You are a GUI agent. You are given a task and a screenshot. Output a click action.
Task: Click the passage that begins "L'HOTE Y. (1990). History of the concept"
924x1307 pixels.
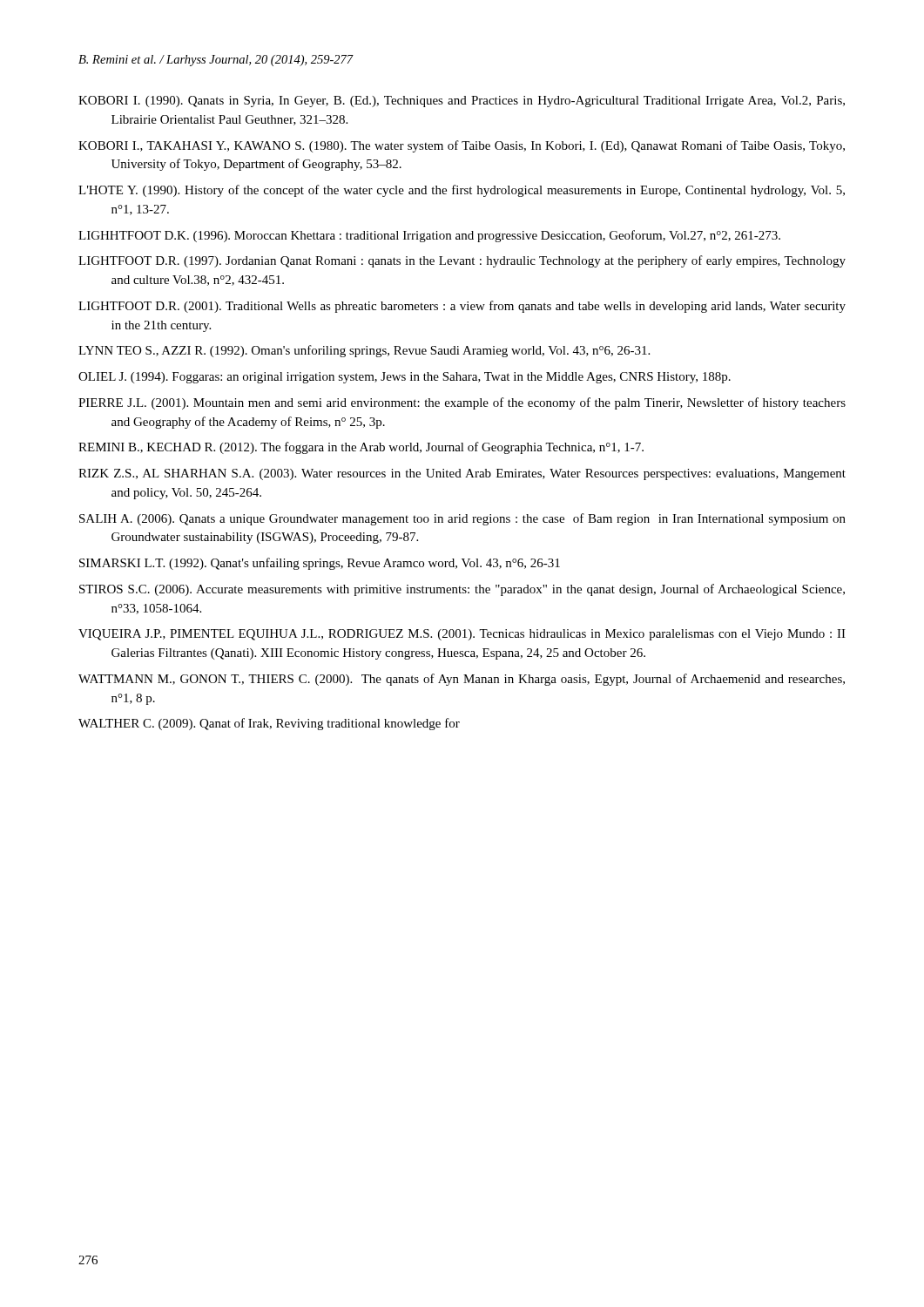click(x=462, y=200)
